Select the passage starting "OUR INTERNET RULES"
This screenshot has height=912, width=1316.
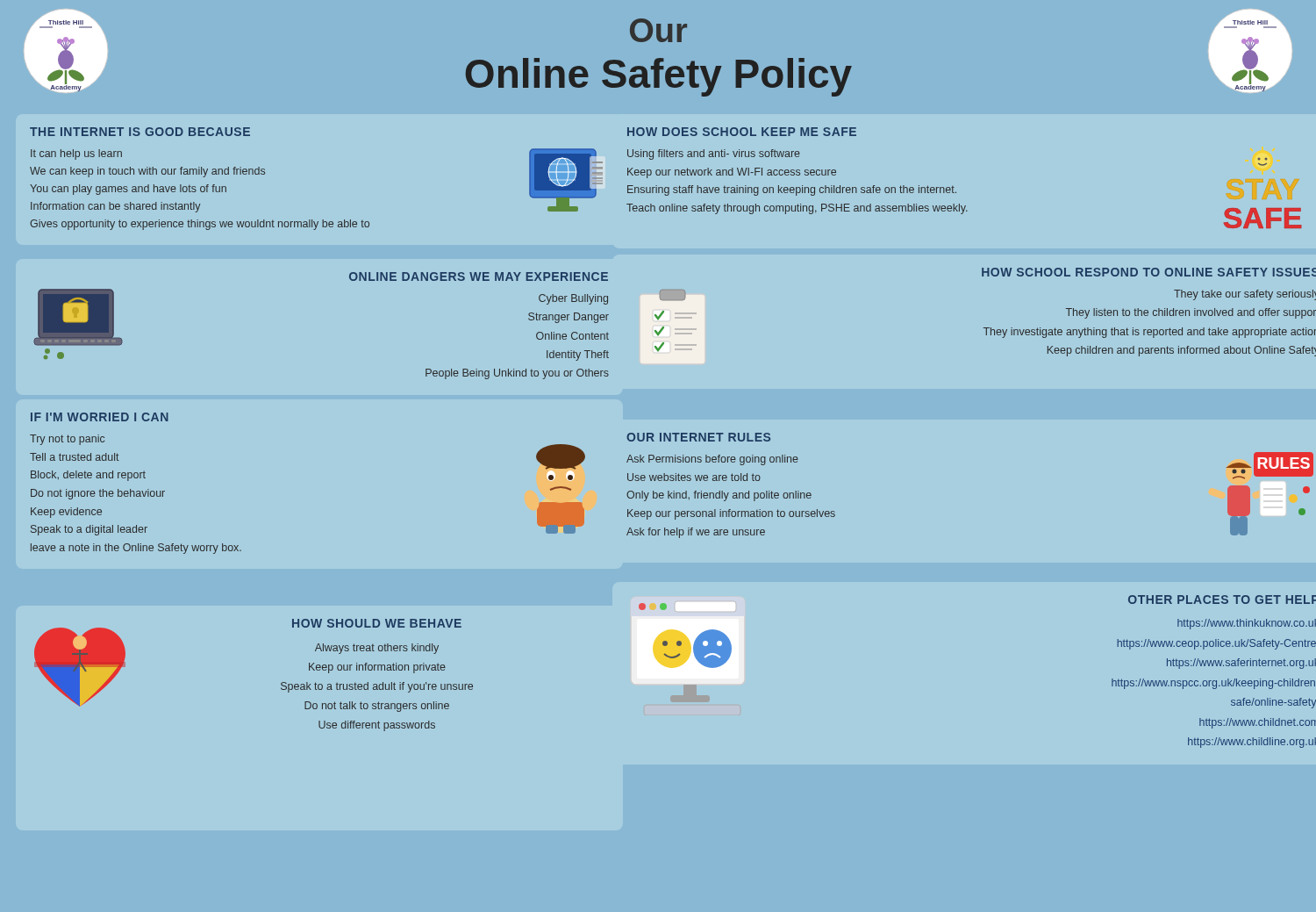699,437
